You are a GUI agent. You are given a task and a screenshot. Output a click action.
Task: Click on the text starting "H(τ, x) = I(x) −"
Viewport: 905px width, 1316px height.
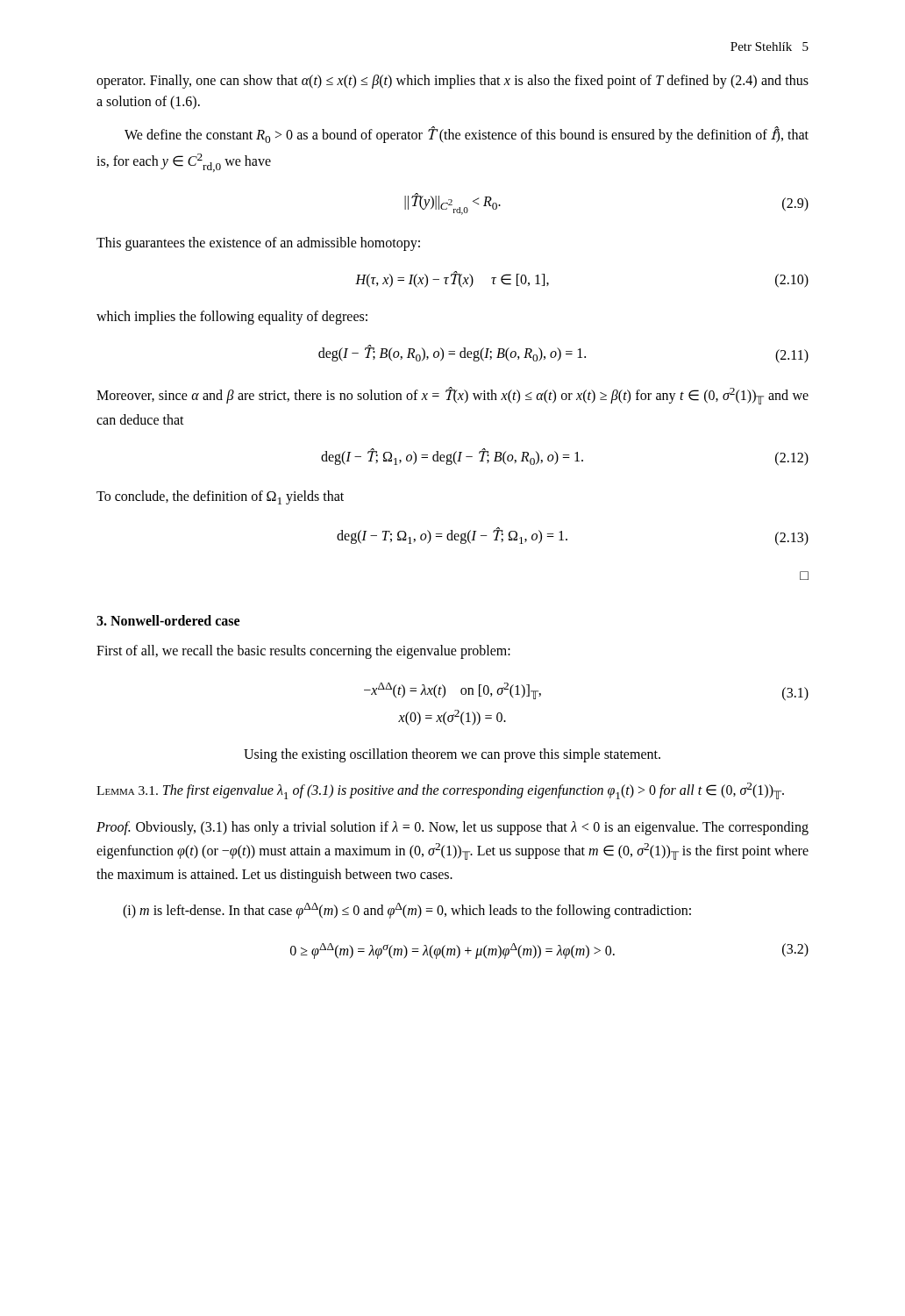point(415,279)
